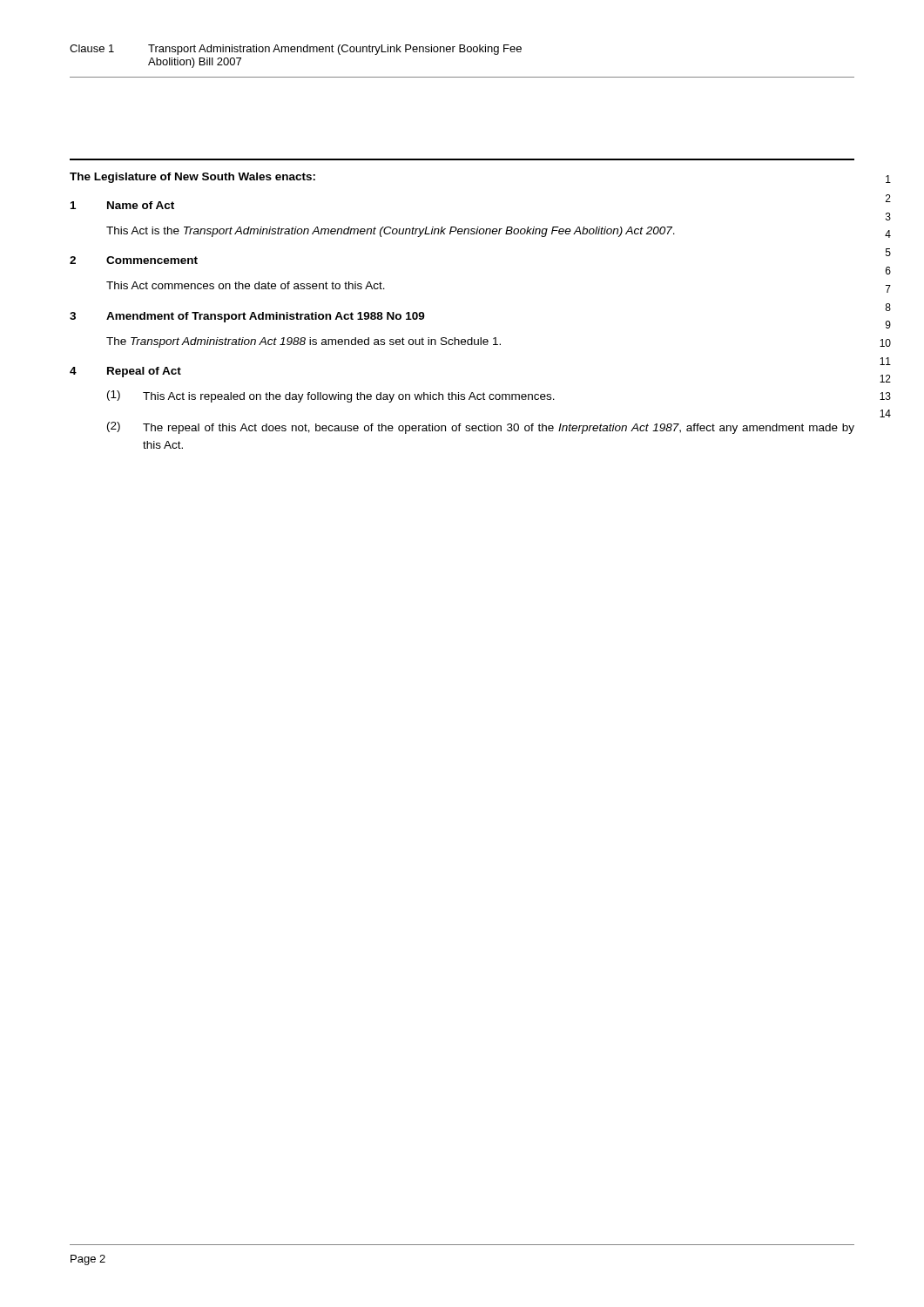Viewport: 924px width, 1307px height.
Task: Click on the text block that says "This Act is"
Action: (x=462, y=231)
